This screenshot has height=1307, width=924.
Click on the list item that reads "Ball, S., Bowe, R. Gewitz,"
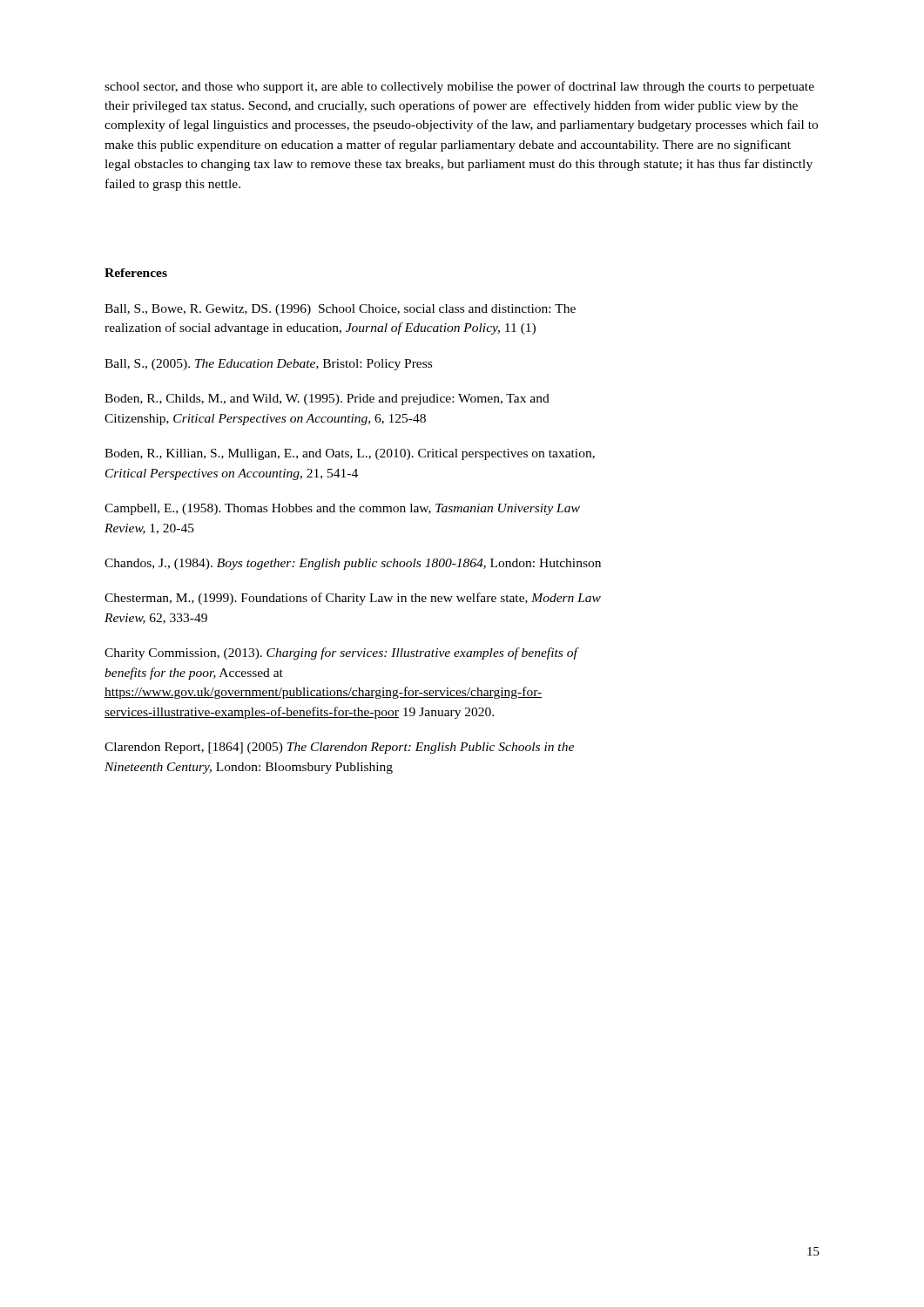(462, 318)
